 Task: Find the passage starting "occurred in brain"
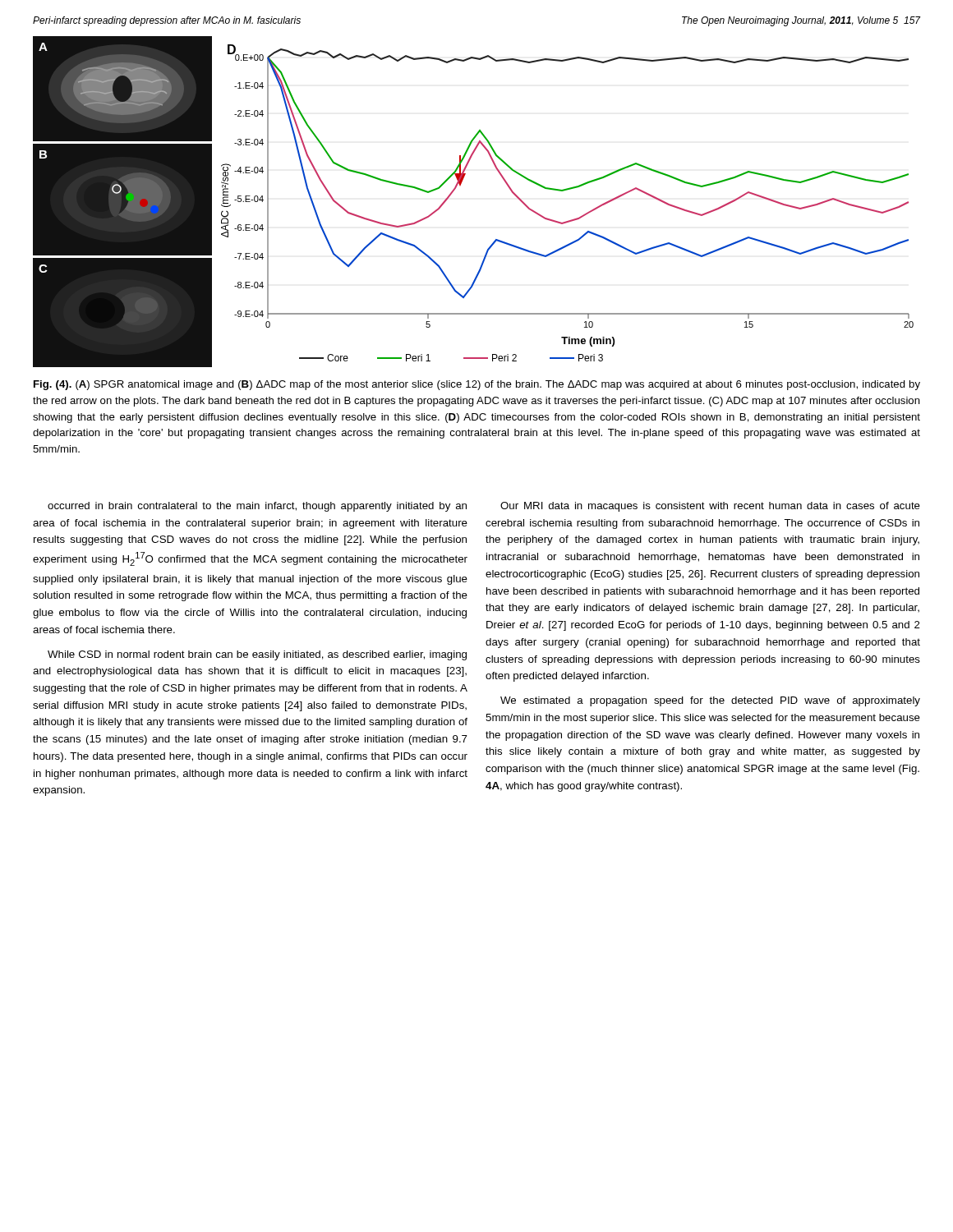point(250,648)
